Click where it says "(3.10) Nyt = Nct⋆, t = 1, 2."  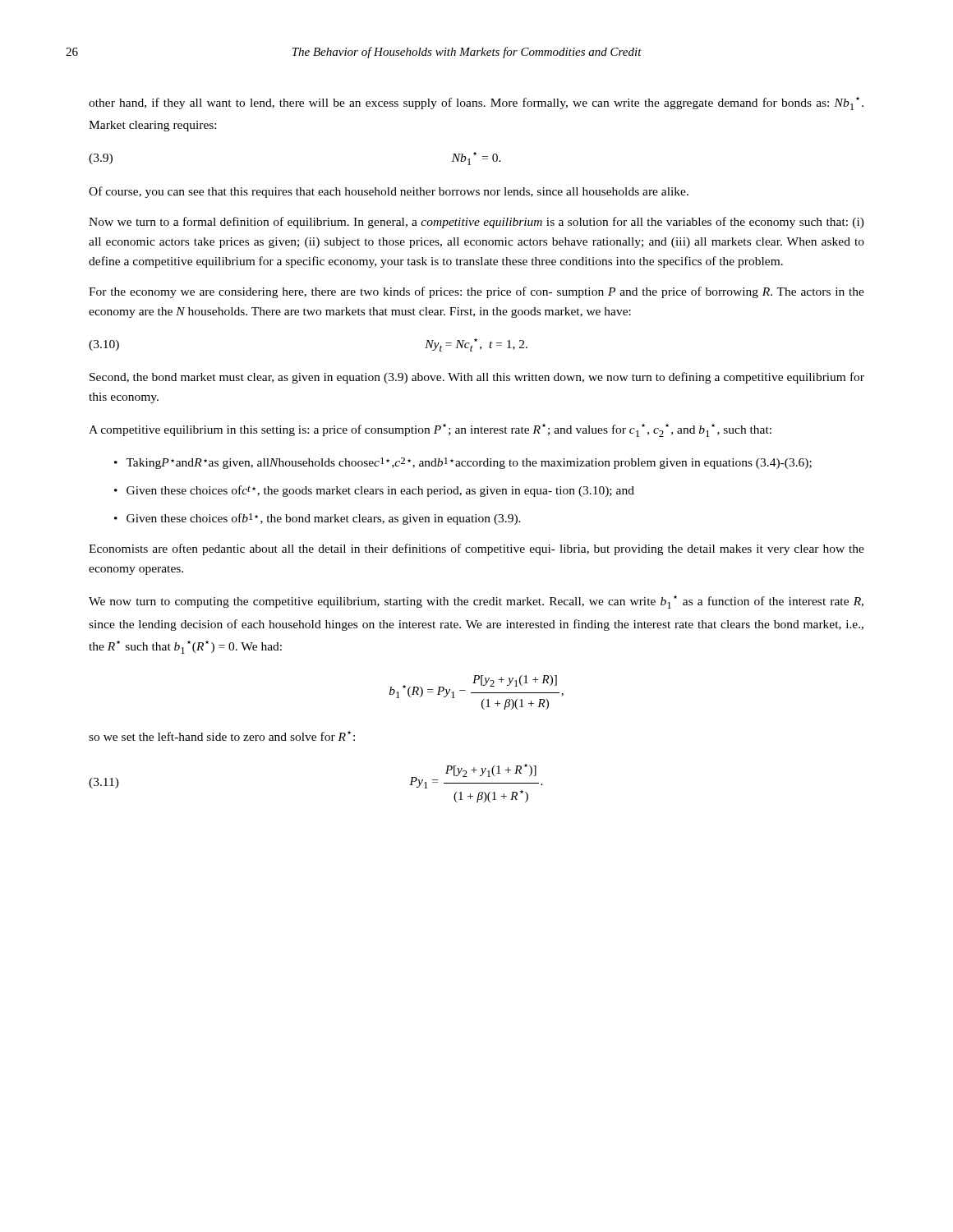click(476, 344)
